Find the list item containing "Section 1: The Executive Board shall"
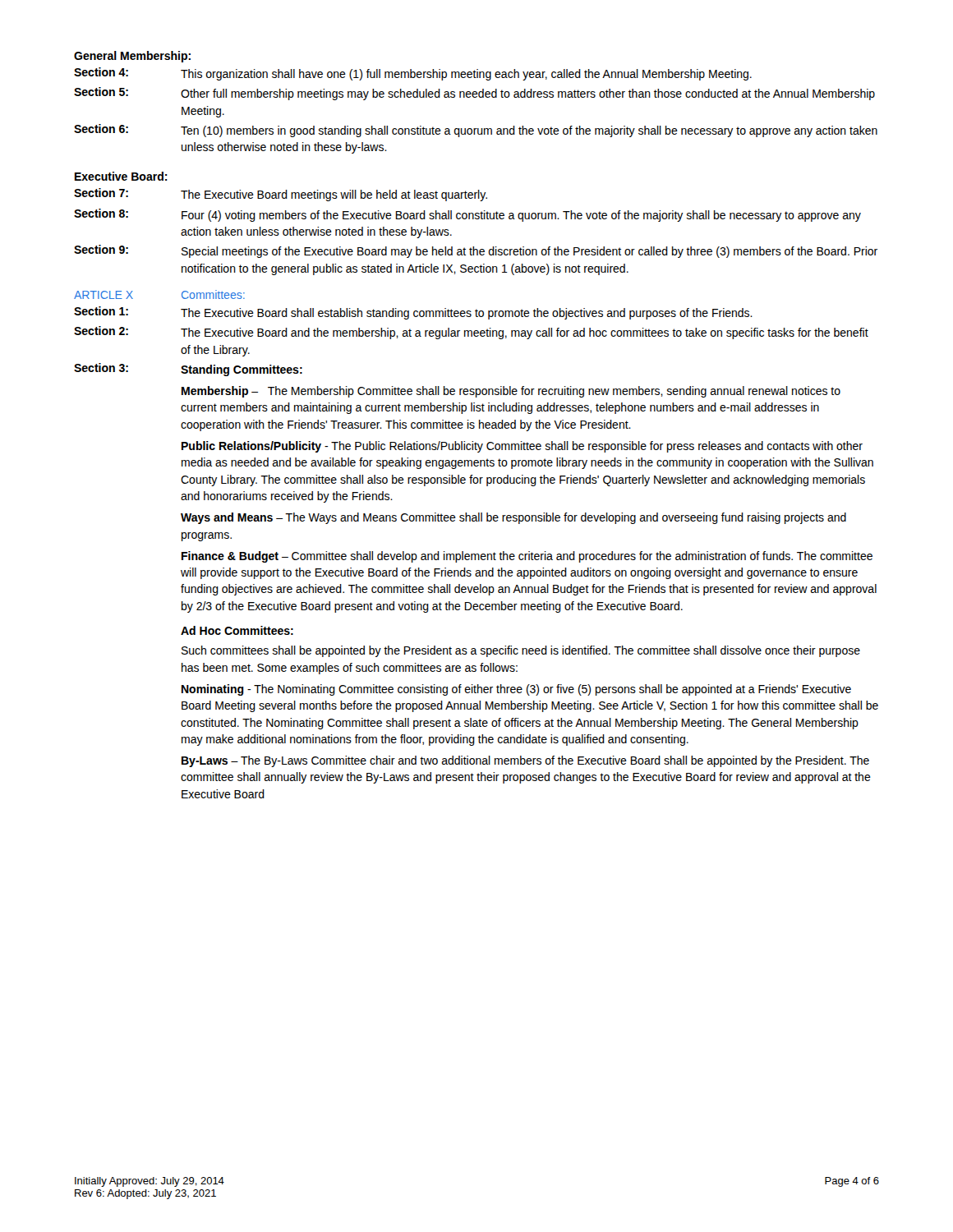953x1232 pixels. click(x=476, y=313)
